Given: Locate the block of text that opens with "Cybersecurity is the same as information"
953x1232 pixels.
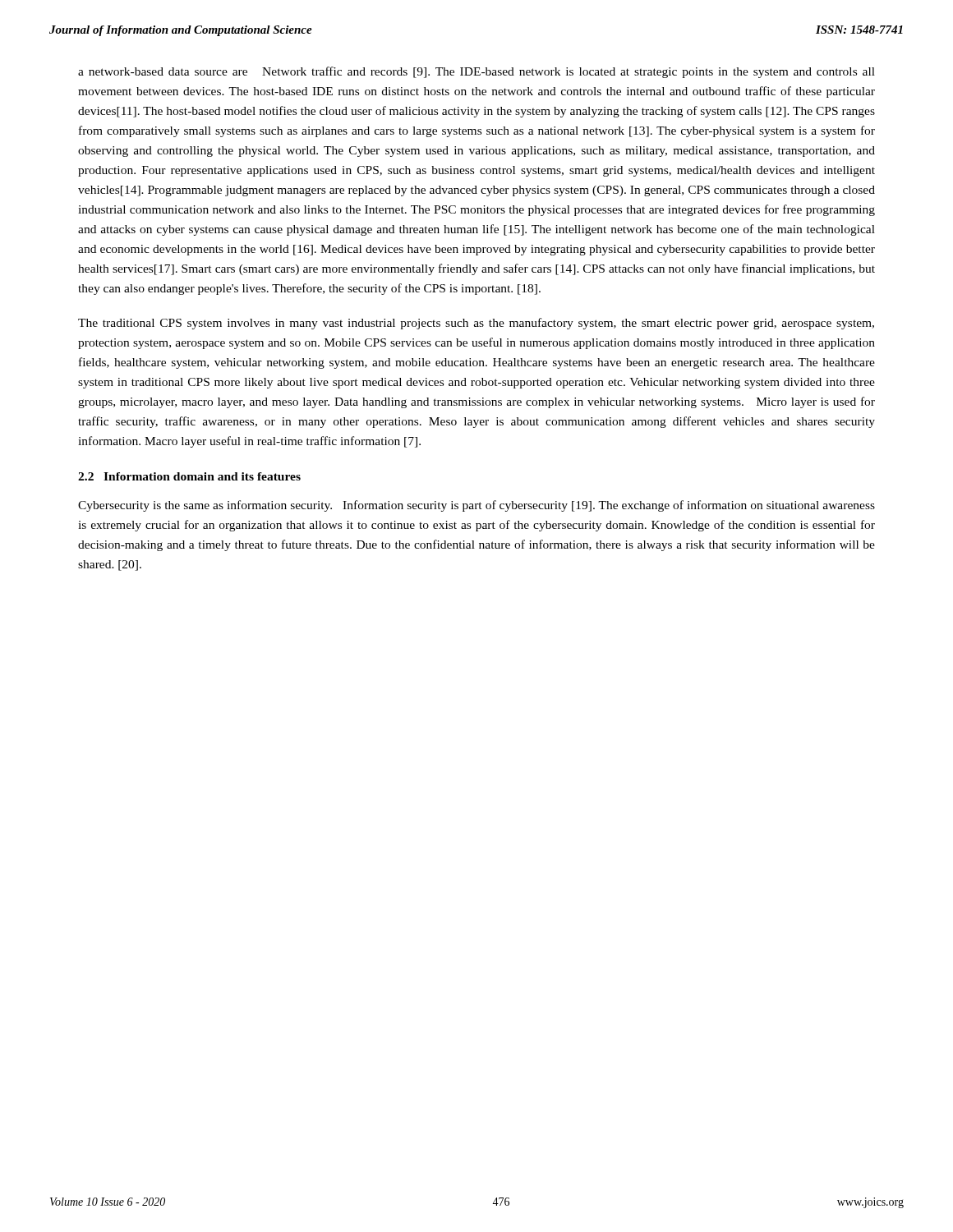Looking at the screenshot, I should click(x=476, y=535).
